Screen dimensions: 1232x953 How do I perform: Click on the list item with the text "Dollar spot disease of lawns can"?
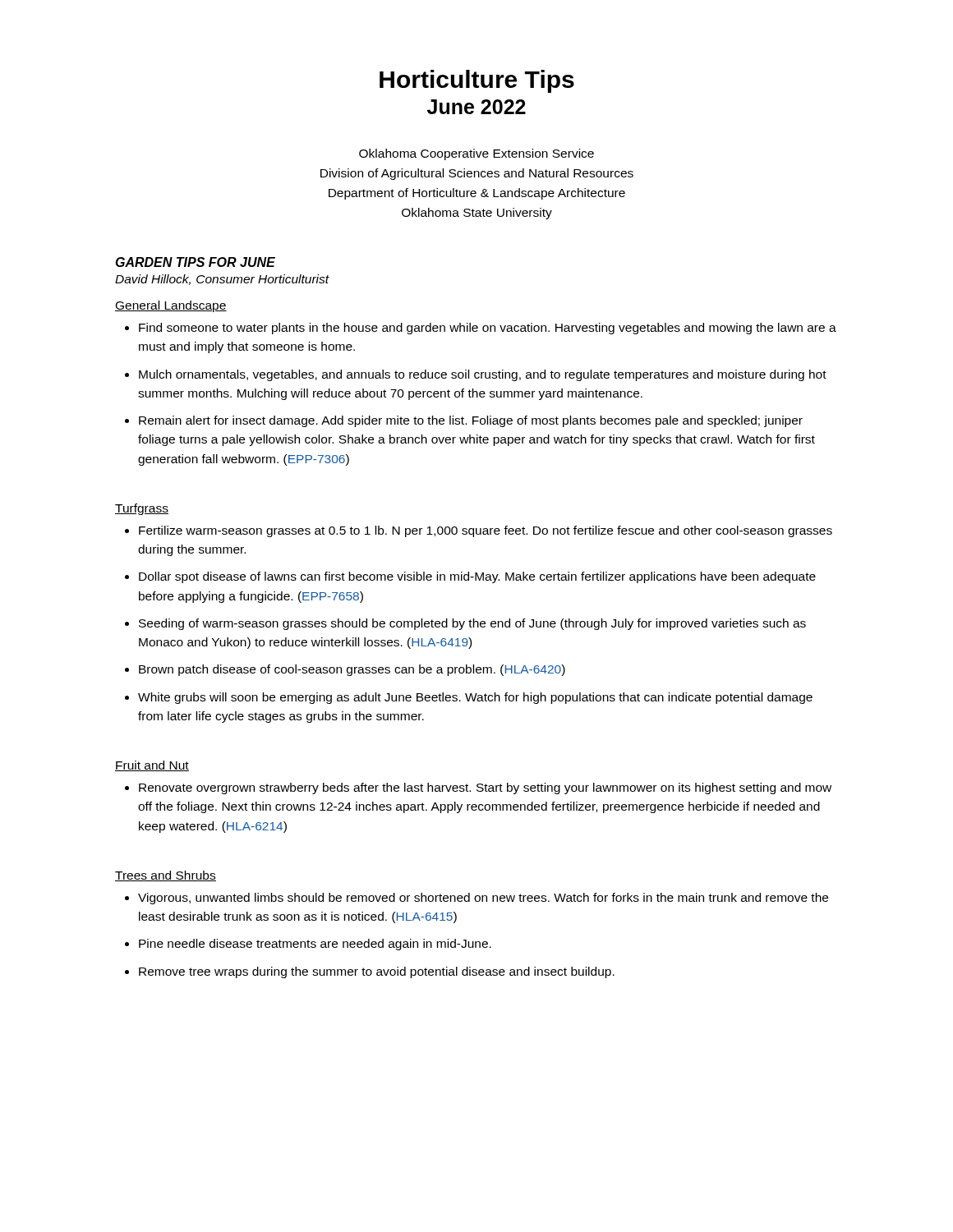476,586
